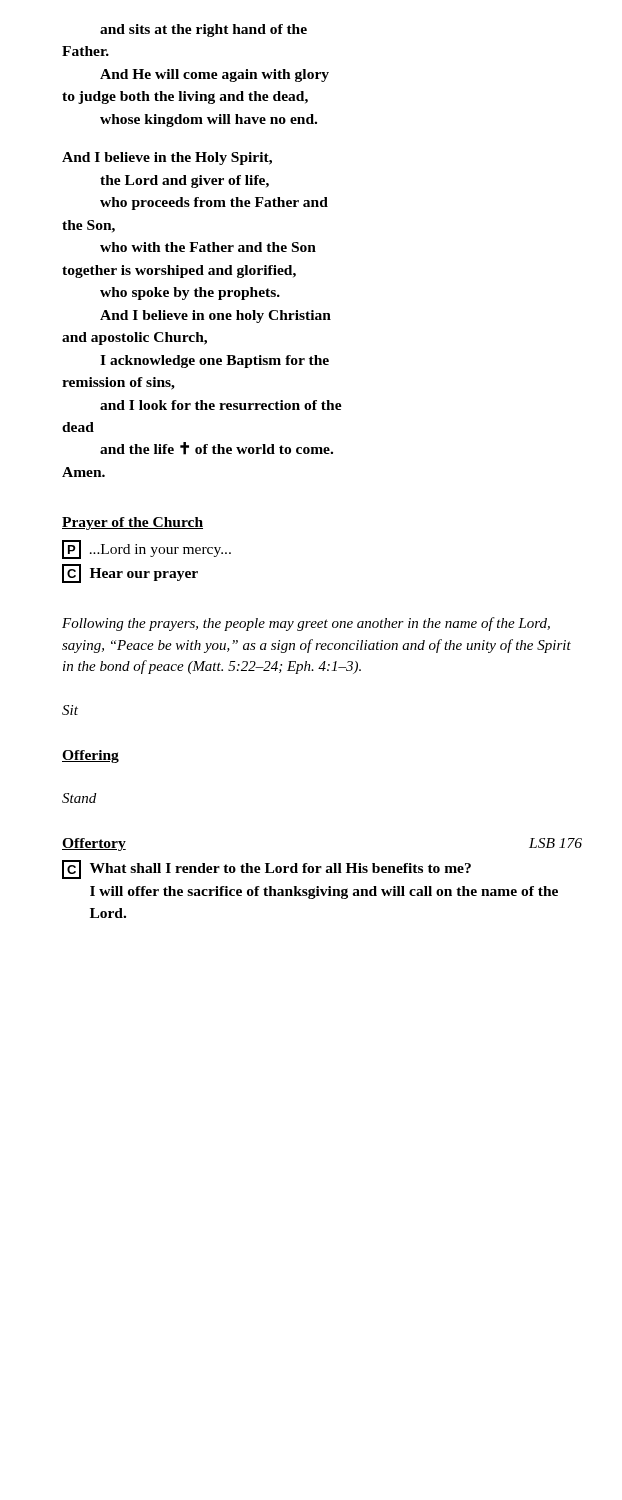Select the region starting "C What shall"
This screenshot has height=1500, width=622.
[x=322, y=891]
